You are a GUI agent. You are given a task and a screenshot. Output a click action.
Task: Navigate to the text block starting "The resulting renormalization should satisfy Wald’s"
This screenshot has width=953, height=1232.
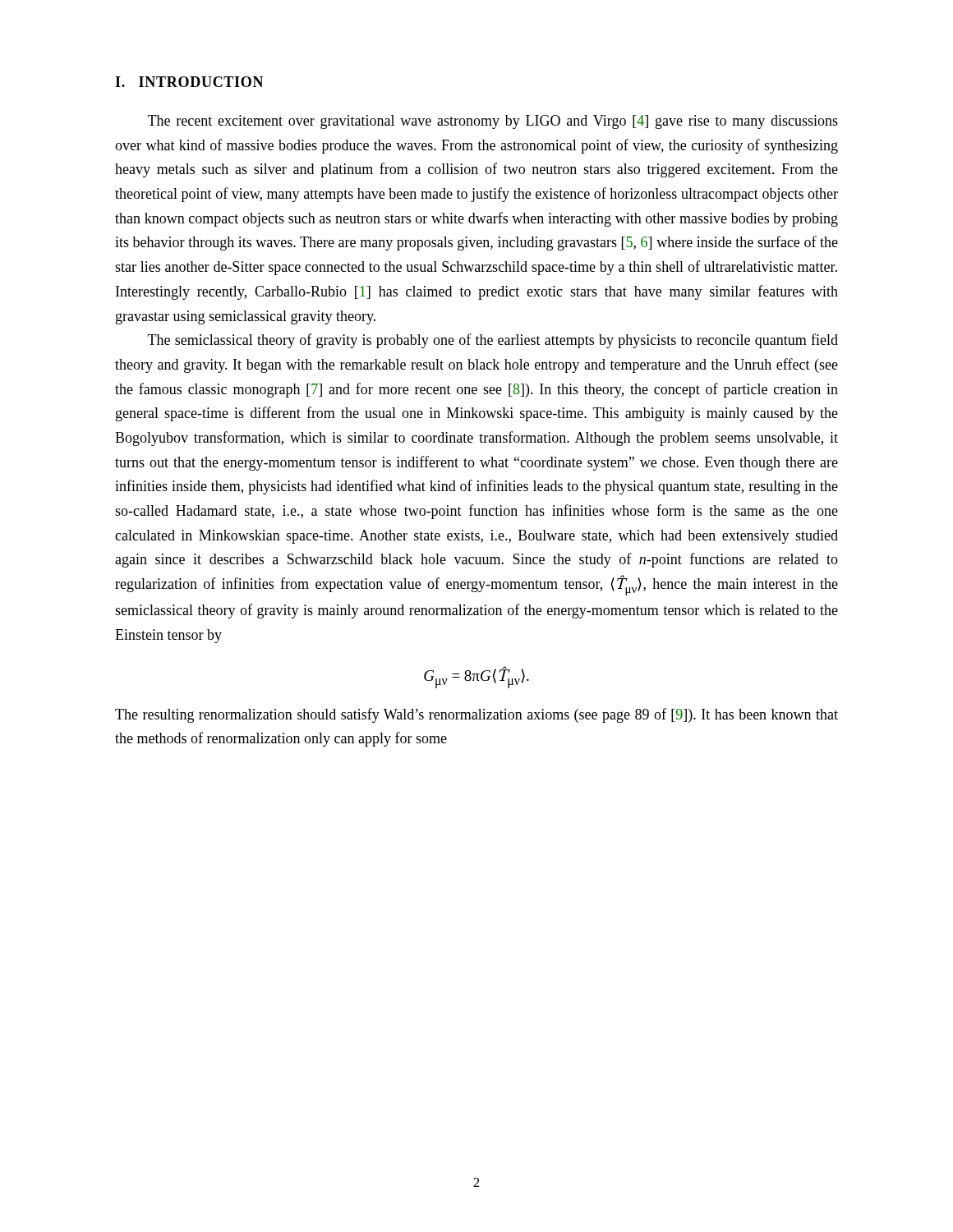[x=476, y=727]
